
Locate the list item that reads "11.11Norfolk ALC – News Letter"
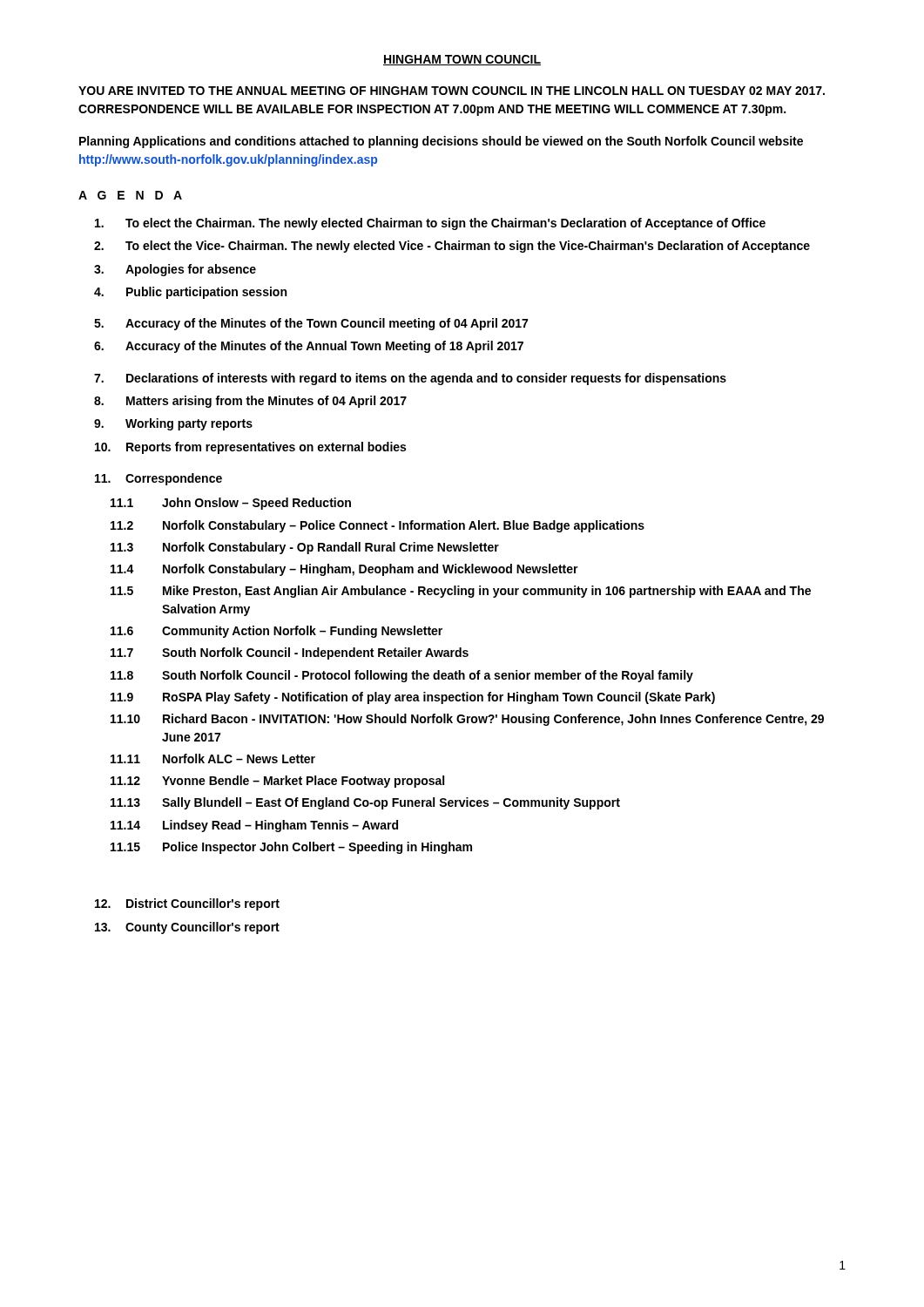[213, 758]
